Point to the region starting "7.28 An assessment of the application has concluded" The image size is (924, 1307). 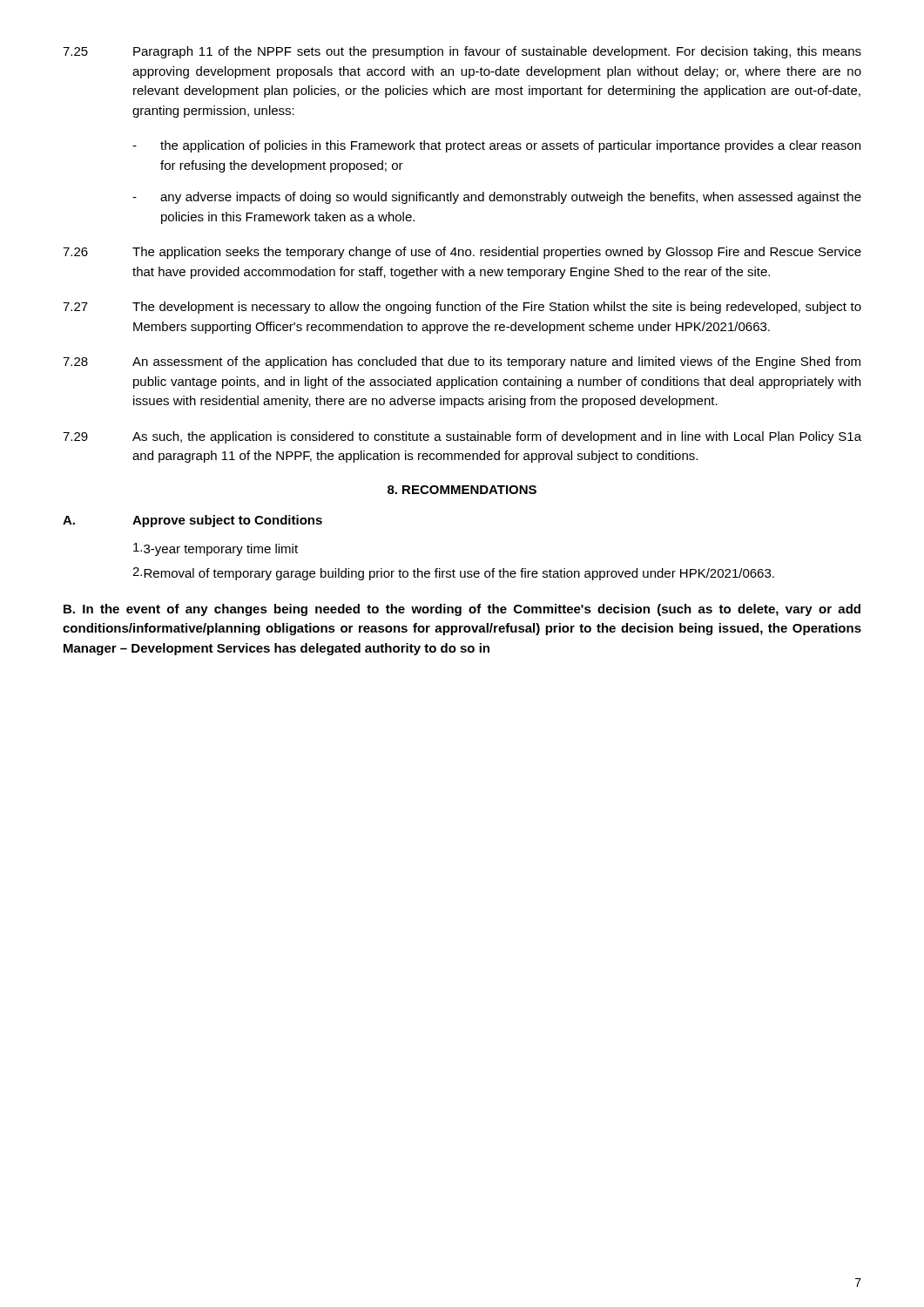click(x=462, y=381)
